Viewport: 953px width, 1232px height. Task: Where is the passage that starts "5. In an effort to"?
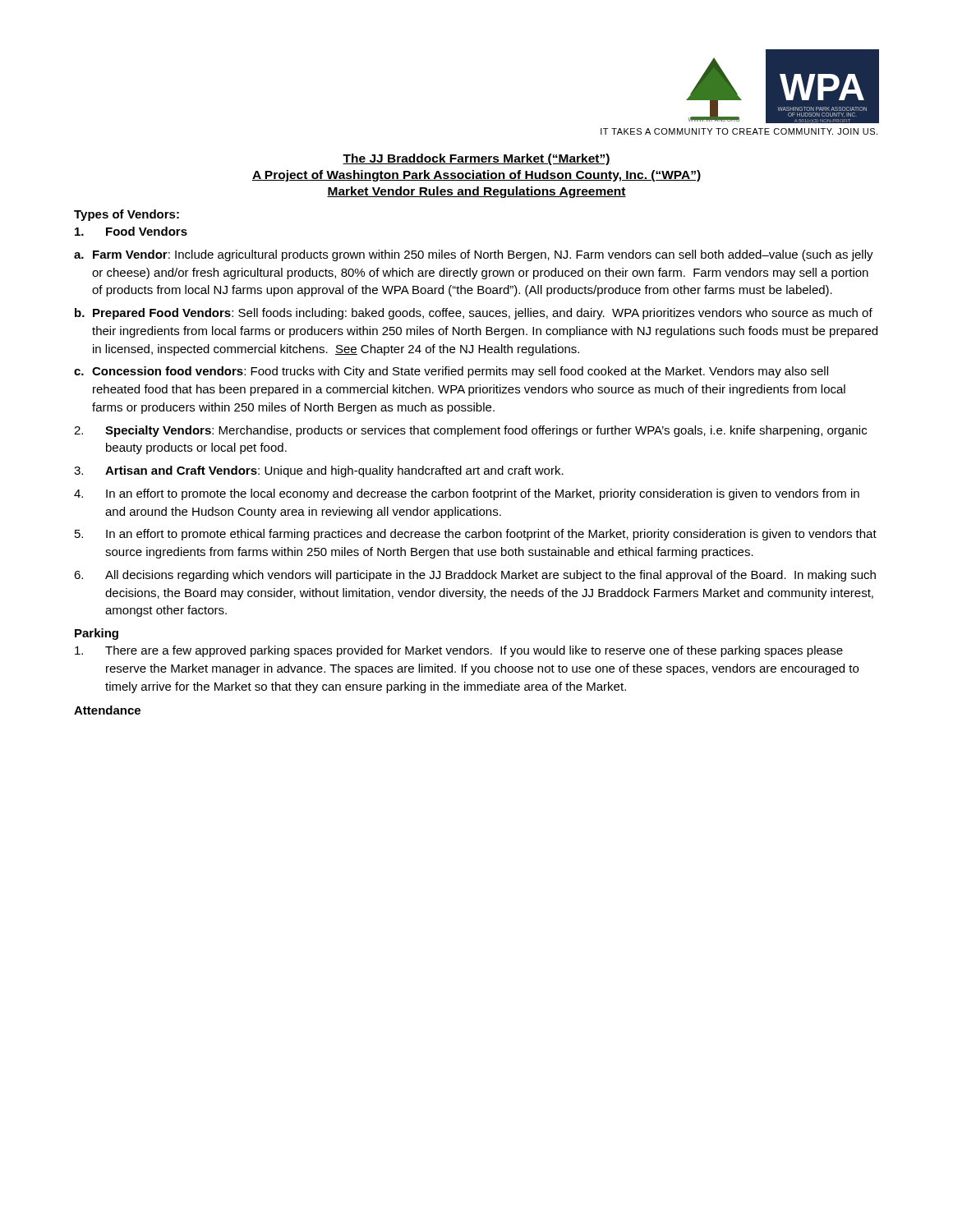pos(476,543)
